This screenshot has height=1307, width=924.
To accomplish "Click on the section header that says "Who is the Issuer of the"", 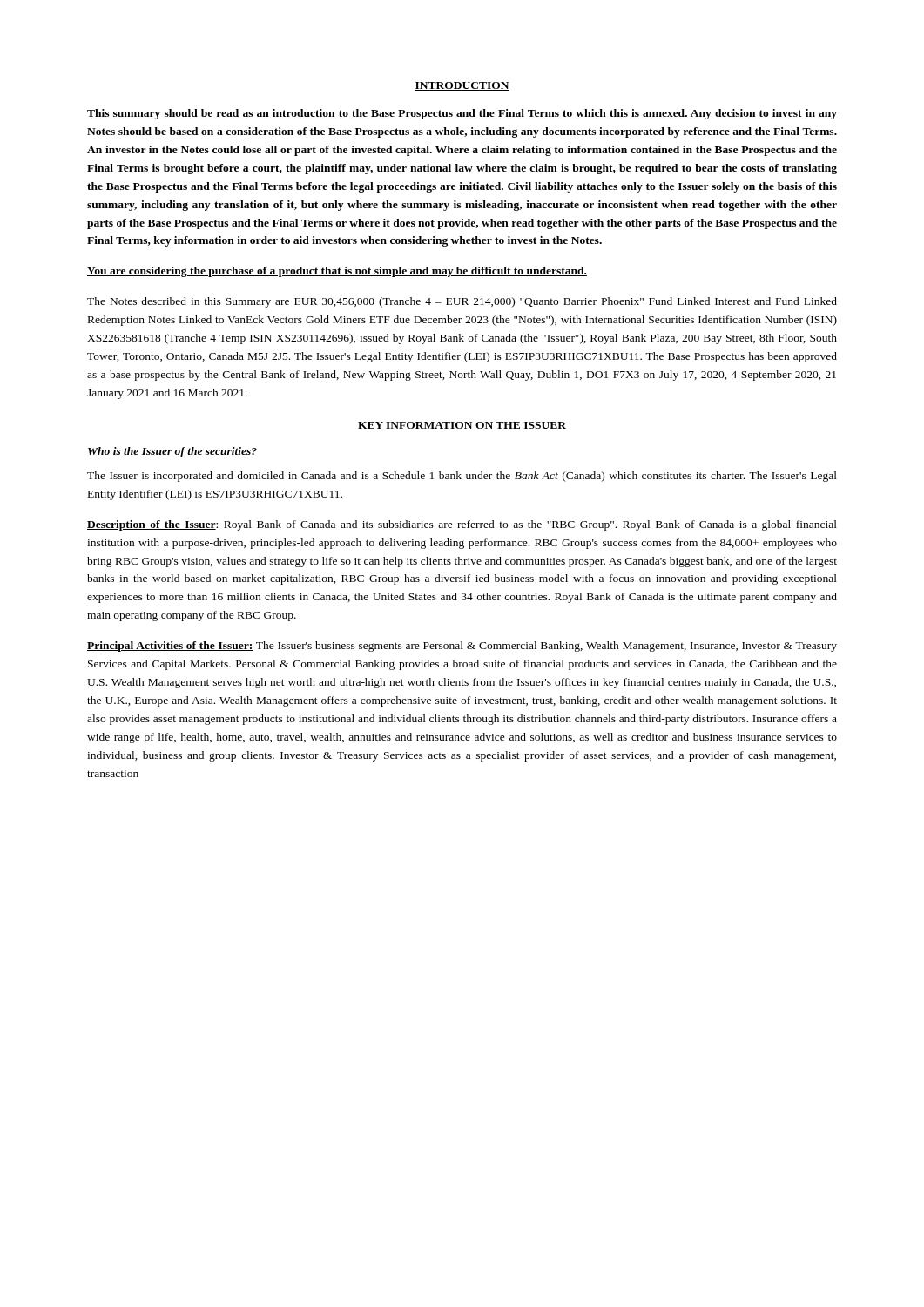I will tap(172, 451).
